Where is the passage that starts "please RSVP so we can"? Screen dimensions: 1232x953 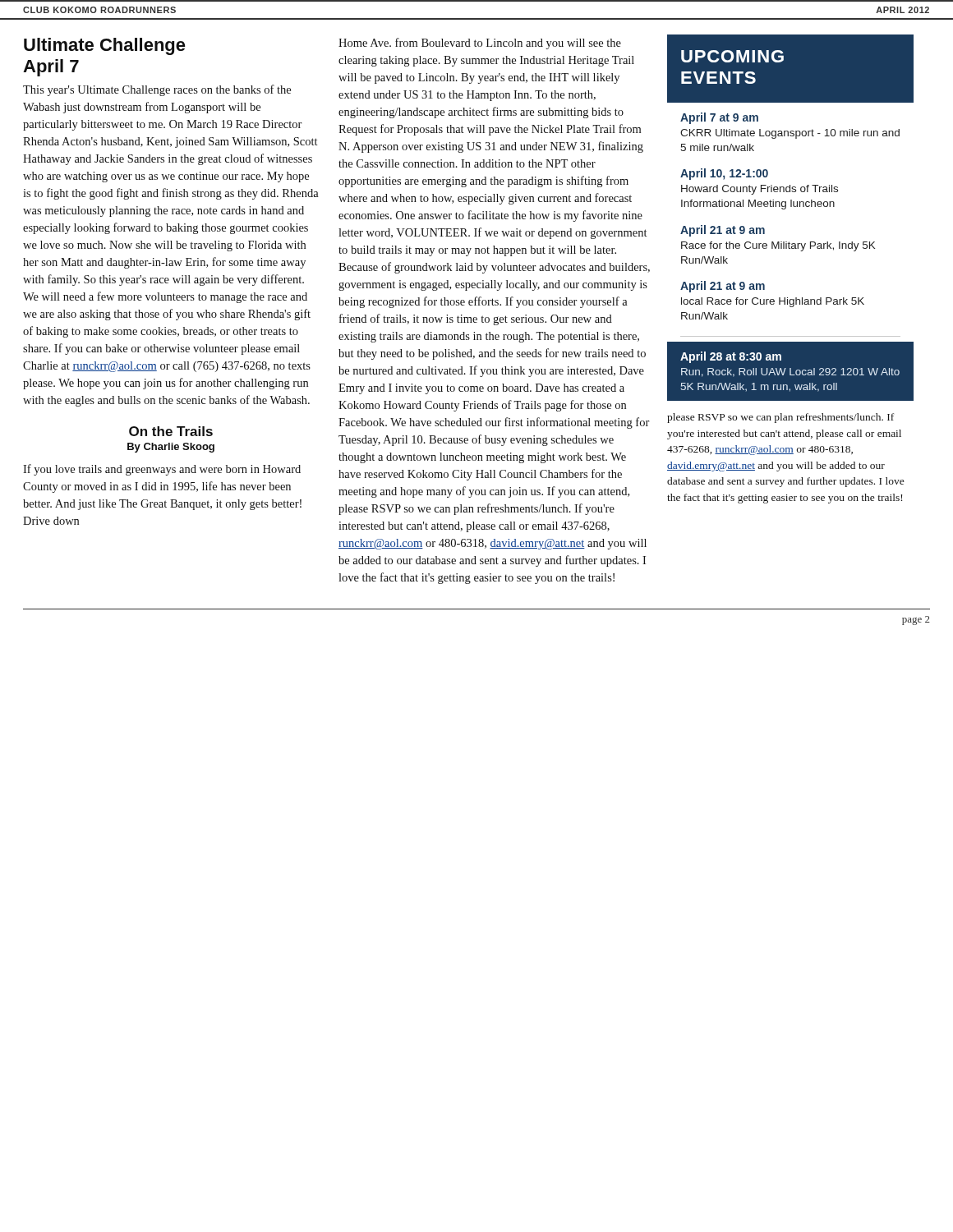786,457
